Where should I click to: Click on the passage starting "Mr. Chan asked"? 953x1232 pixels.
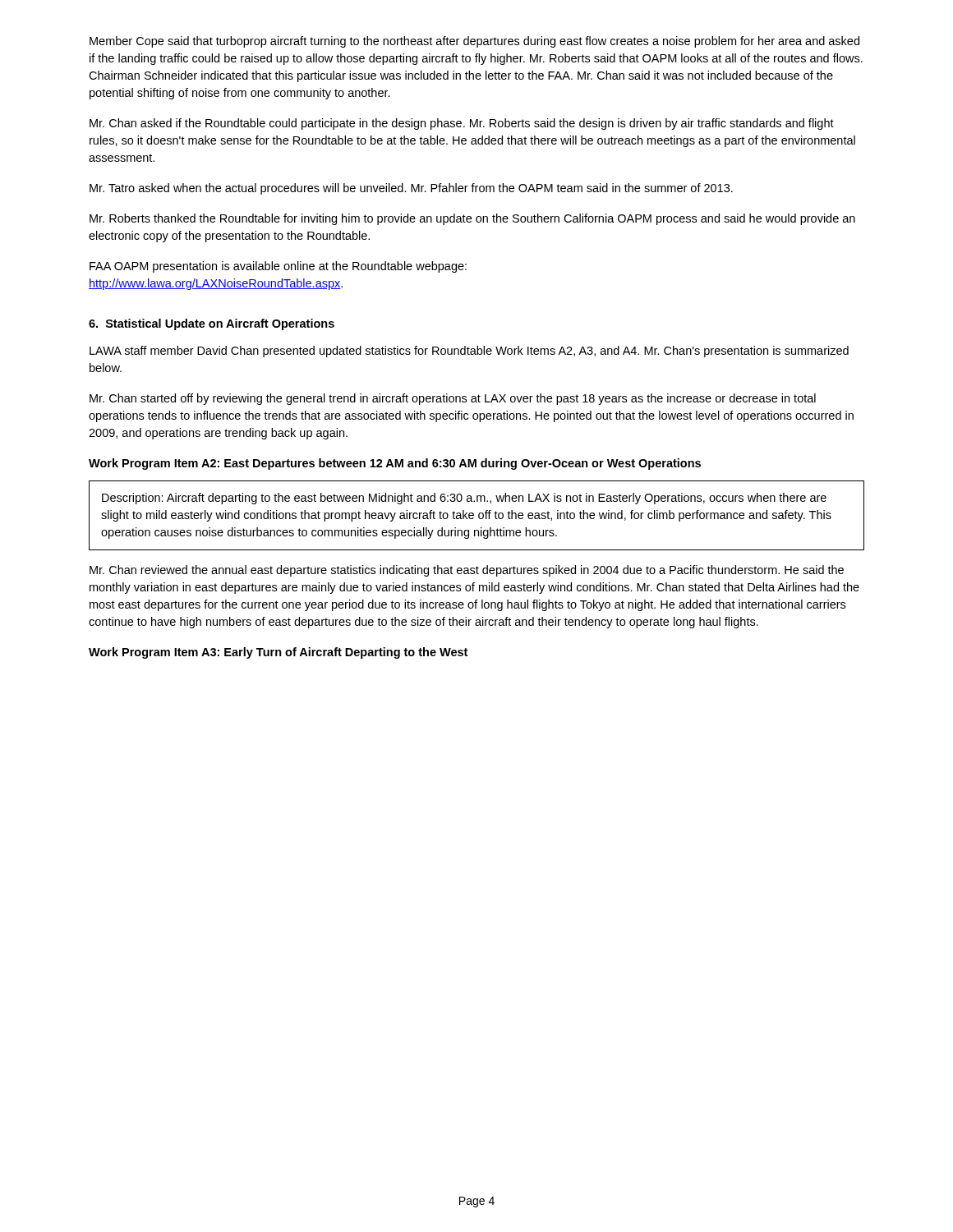tap(472, 141)
